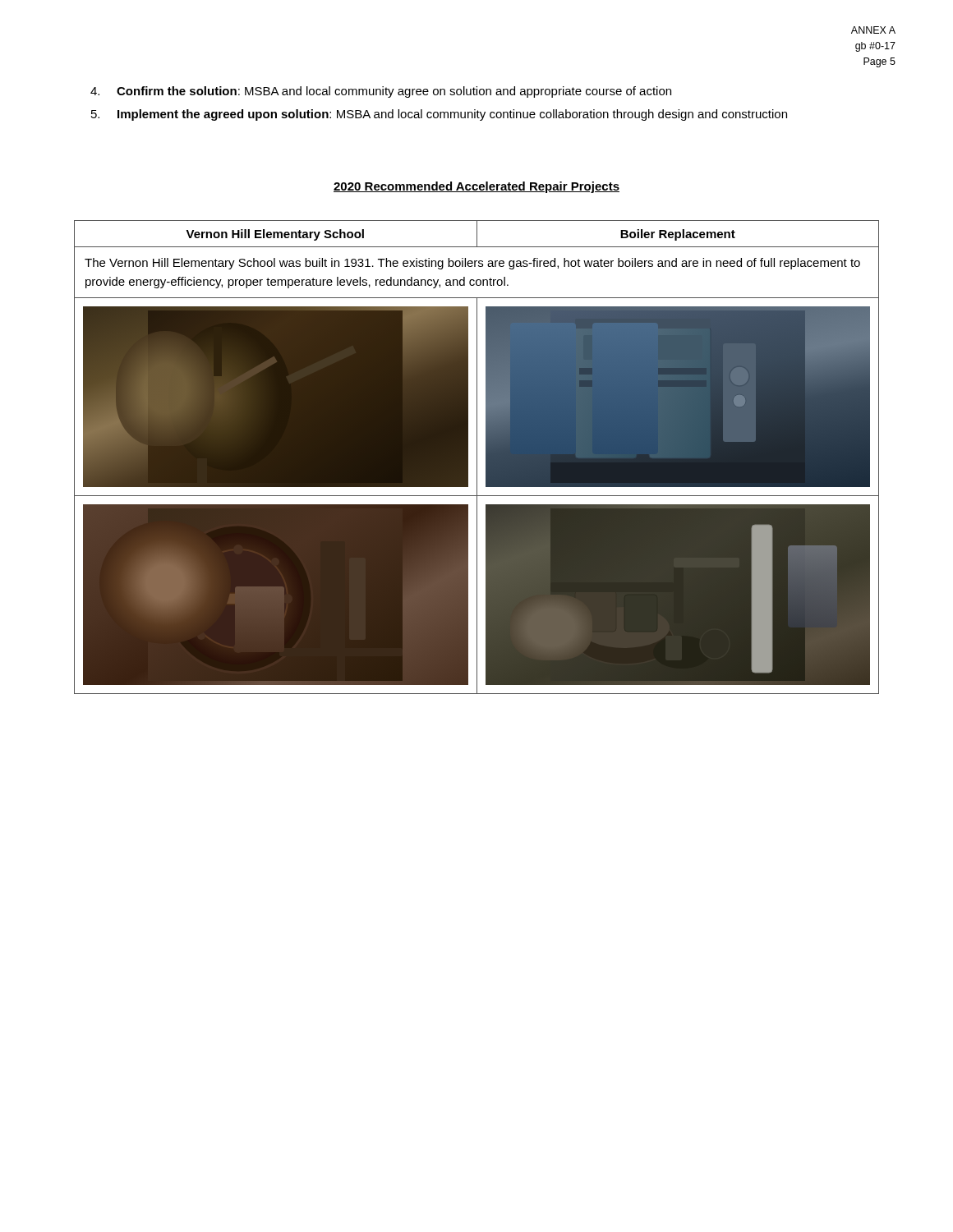953x1232 pixels.
Task: Find the block on this page that starts "5. Implement the agreed"
Action: pyautogui.click(x=439, y=114)
